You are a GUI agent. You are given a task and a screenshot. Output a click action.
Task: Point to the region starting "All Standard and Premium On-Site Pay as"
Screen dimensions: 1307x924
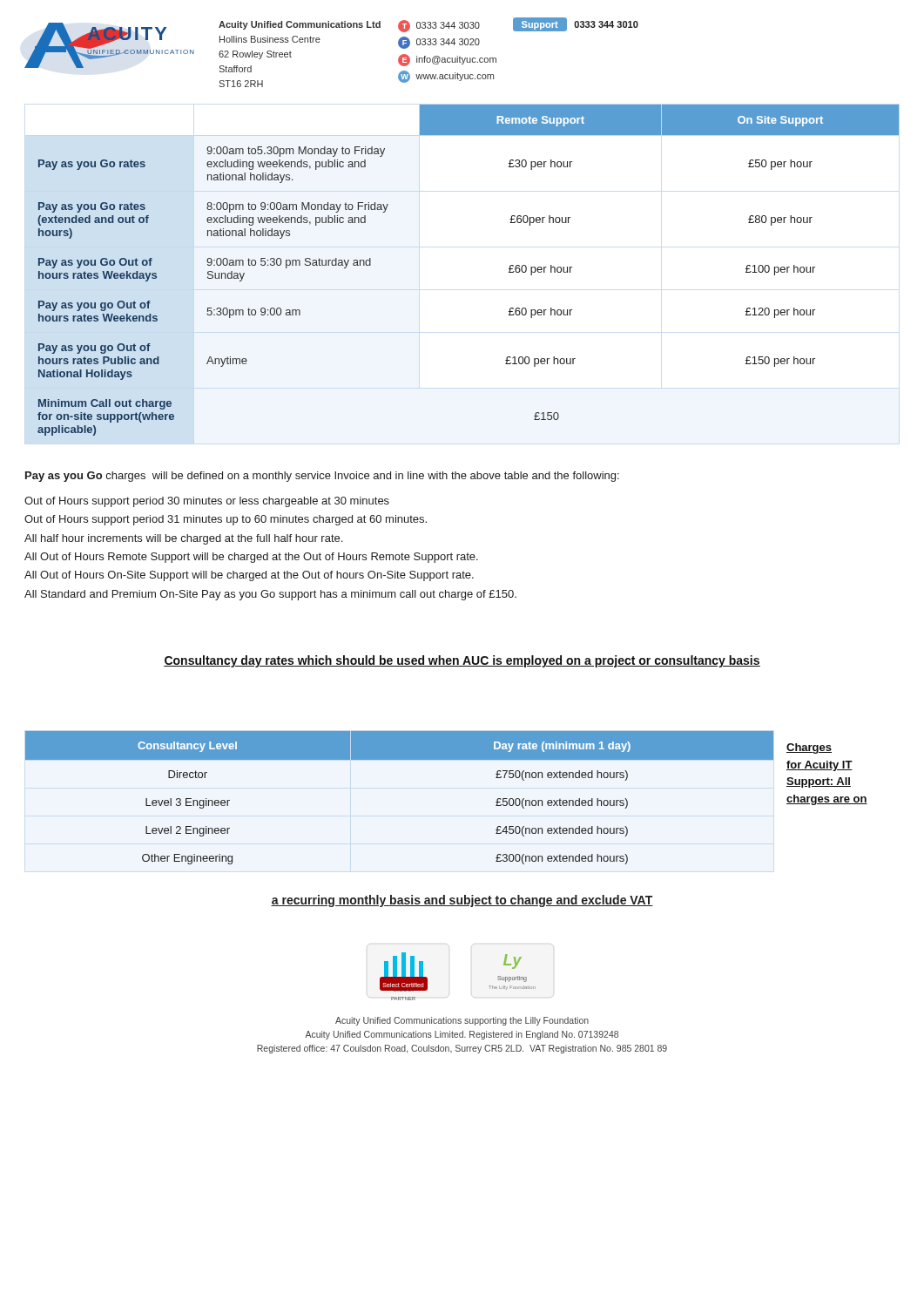[x=271, y=594]
